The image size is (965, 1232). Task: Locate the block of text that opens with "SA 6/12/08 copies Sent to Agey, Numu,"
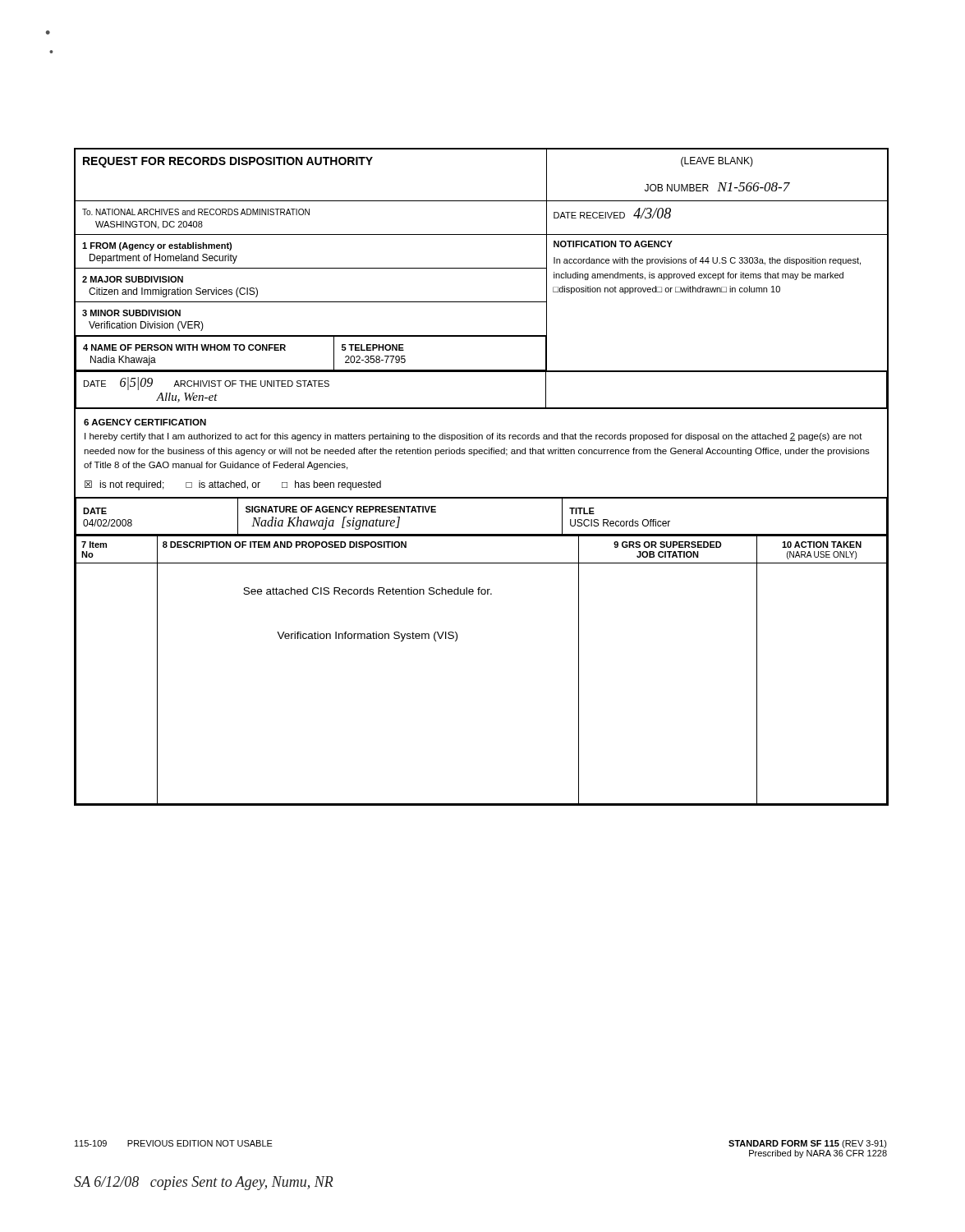[x=204, y=1182]
